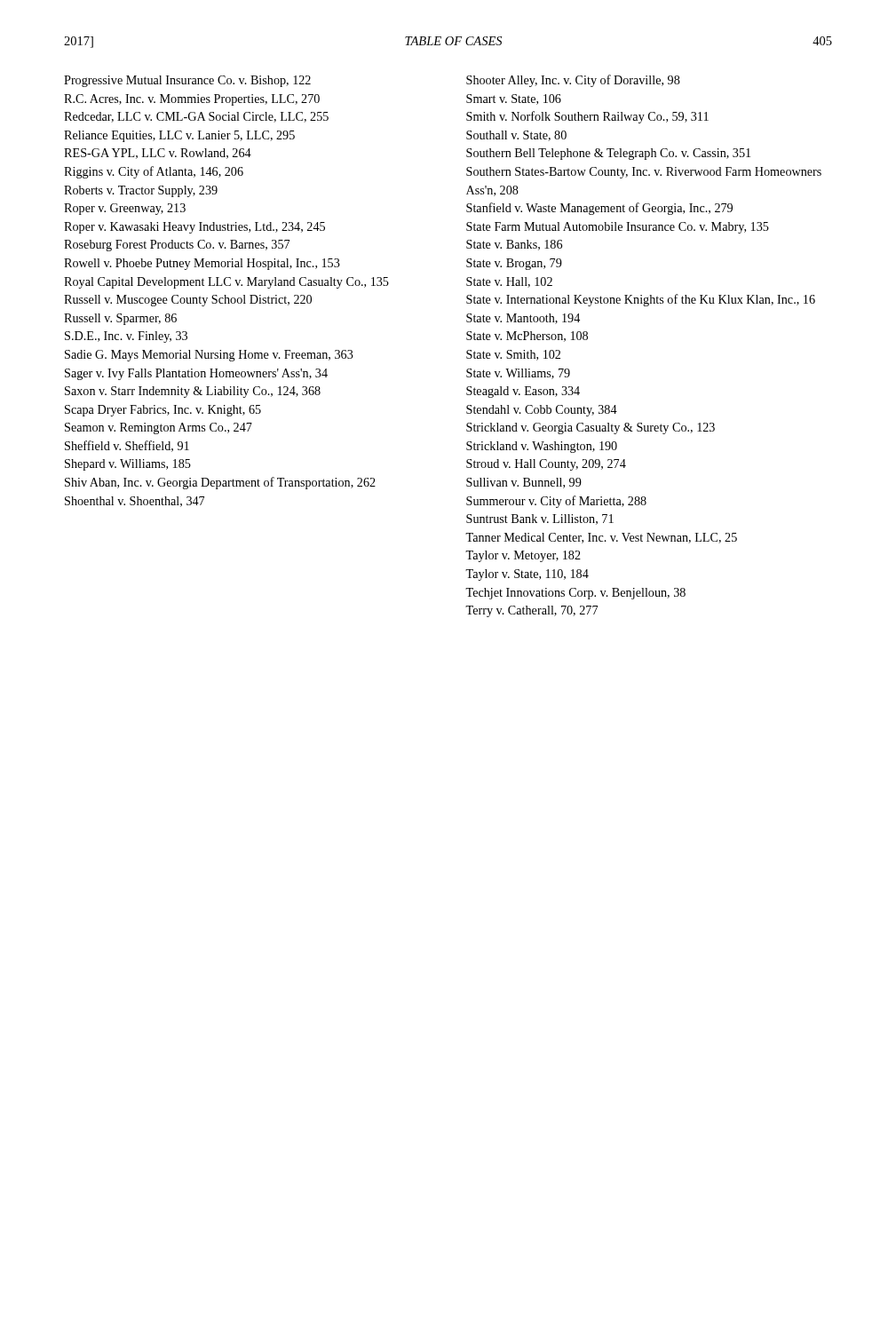Locate the region starting "Techjet Innovations Corp. v. Benjelloun, 38"
Screen dimensions: 1332x896
pyautogui.click(x=576, y=592)
